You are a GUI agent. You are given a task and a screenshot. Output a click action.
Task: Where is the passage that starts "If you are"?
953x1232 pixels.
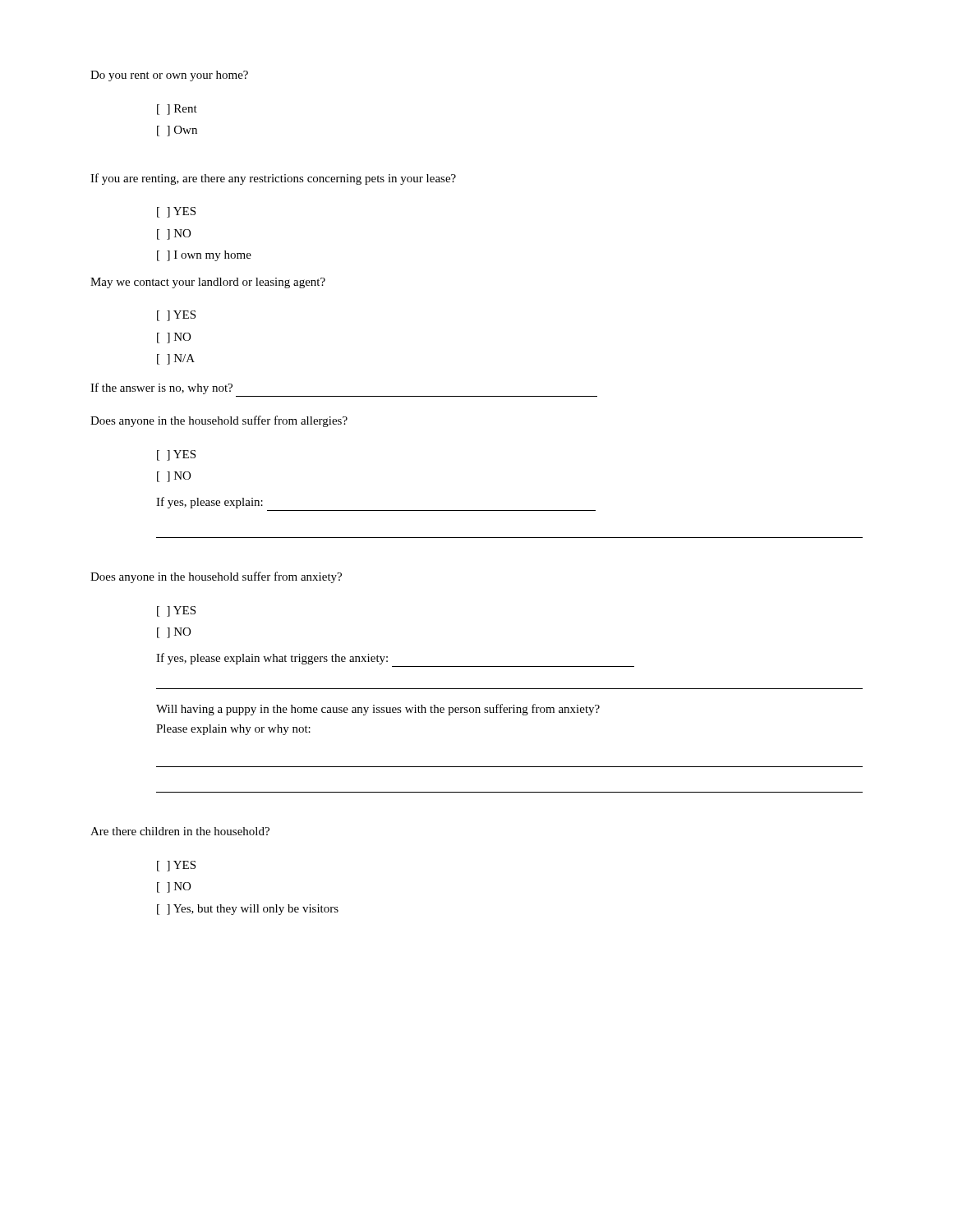coord(273,178)
